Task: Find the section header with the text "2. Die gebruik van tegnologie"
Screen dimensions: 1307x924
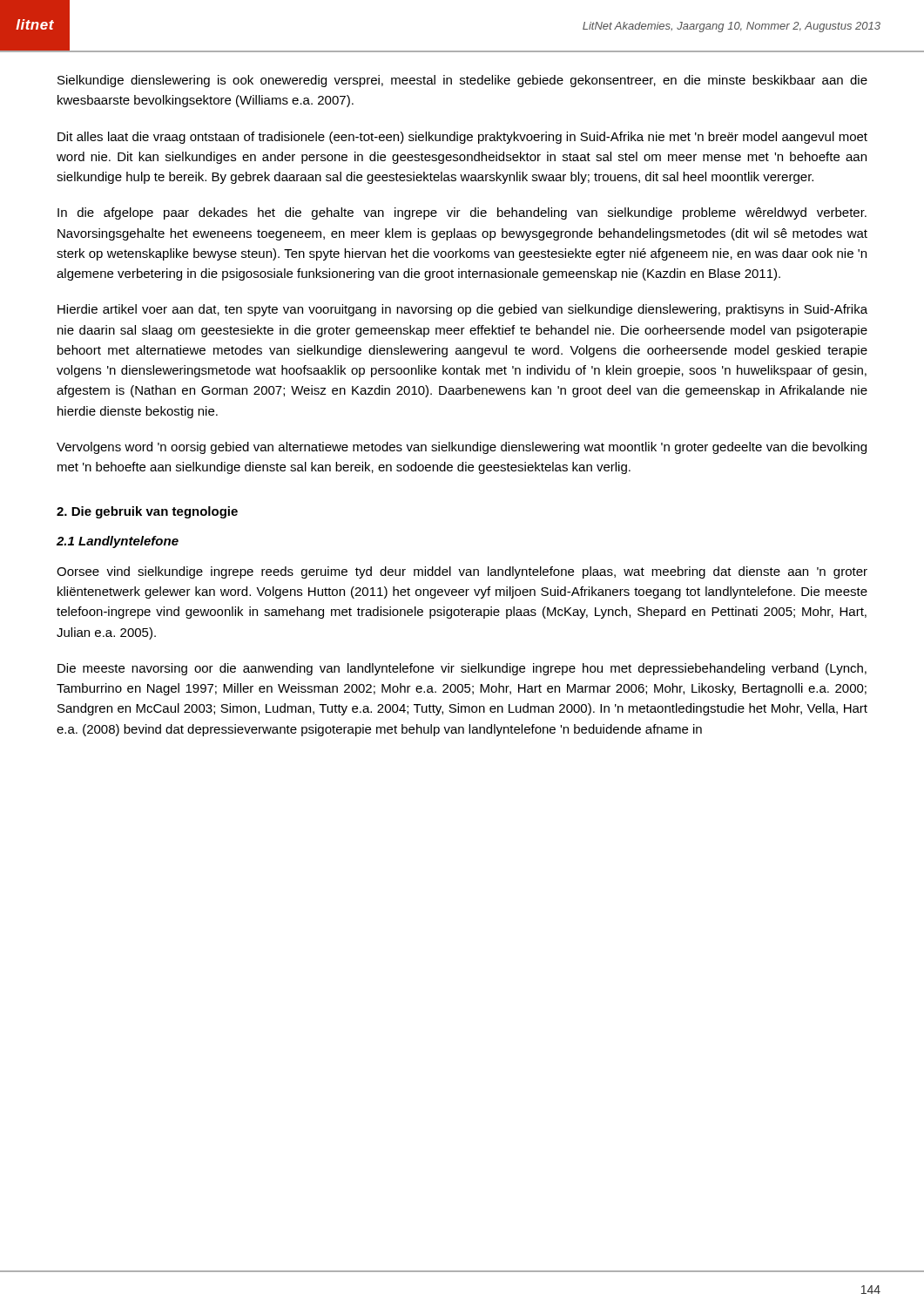Action: pos(147,512)
